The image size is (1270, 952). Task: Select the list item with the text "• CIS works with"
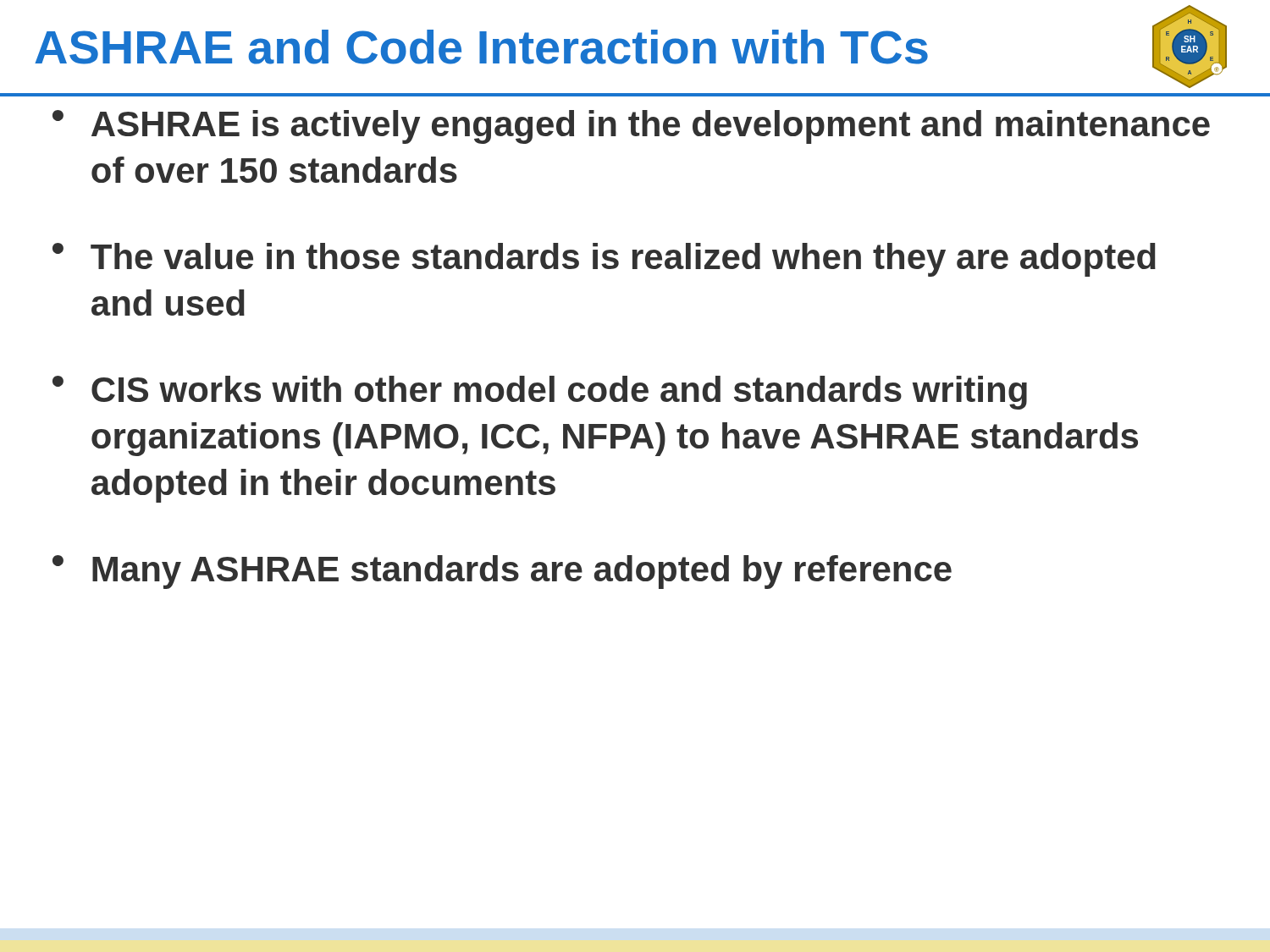pos(635,437)
